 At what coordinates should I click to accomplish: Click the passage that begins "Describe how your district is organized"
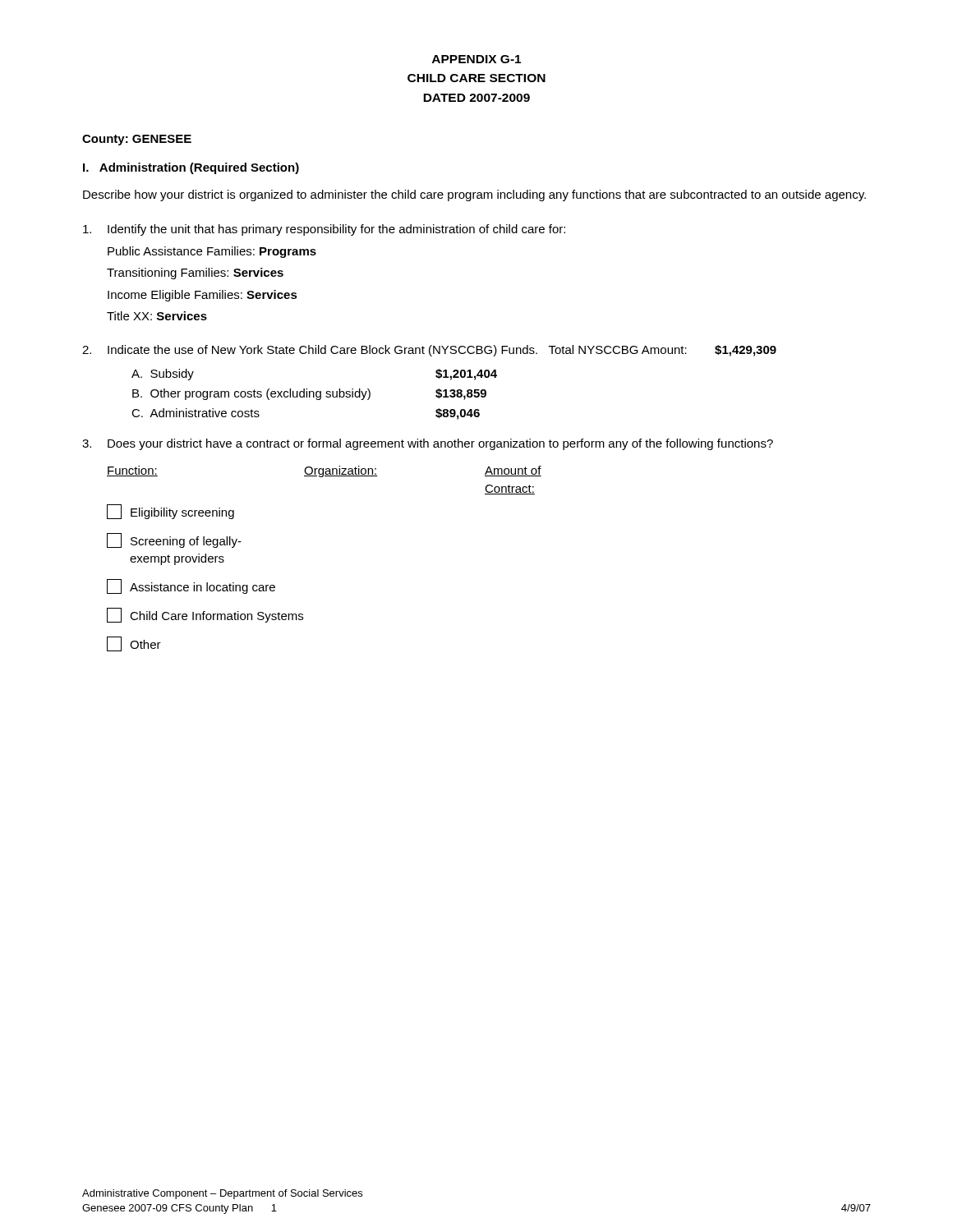point(475,194)
